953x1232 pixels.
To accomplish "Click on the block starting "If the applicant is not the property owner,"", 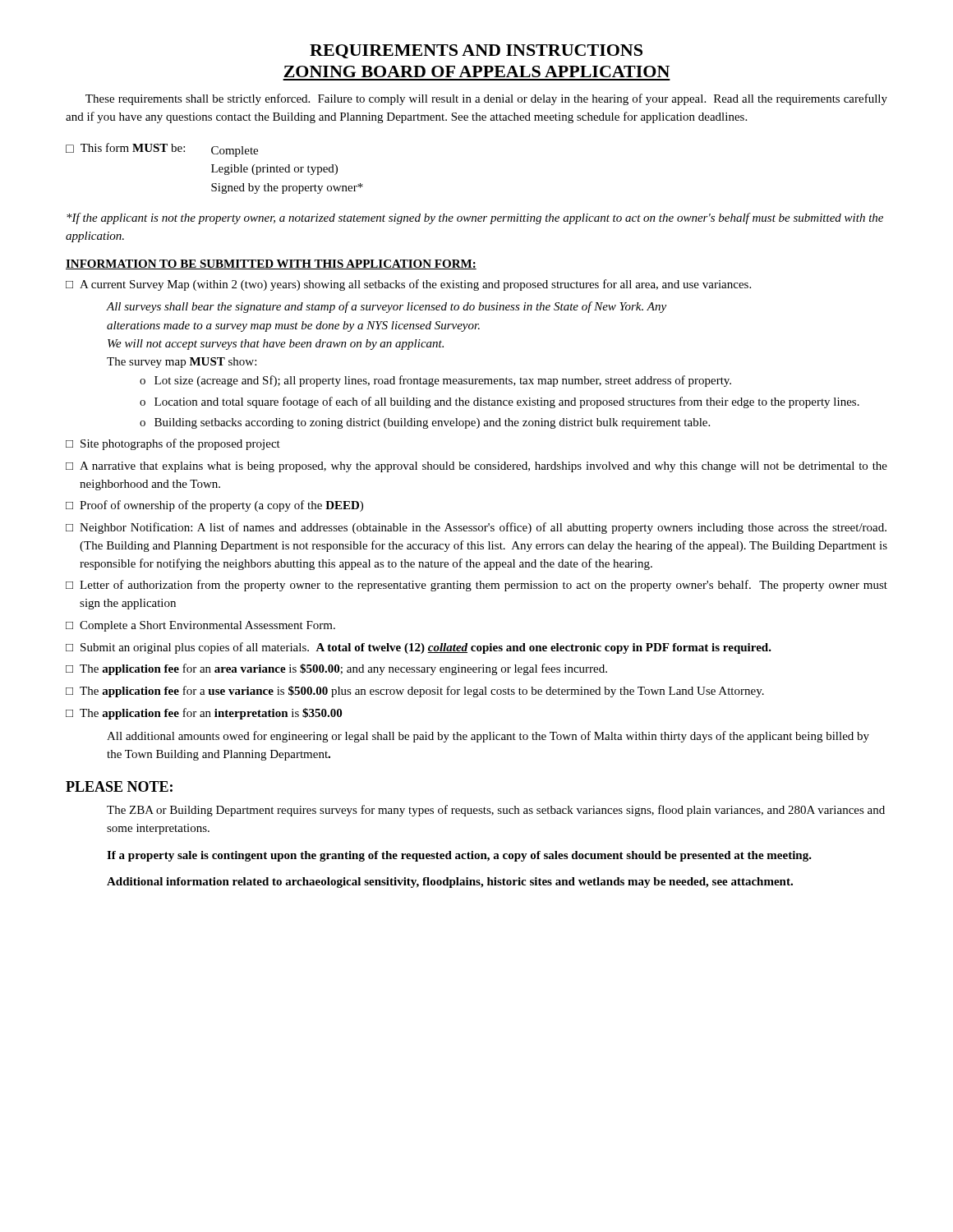I will 475,227.
